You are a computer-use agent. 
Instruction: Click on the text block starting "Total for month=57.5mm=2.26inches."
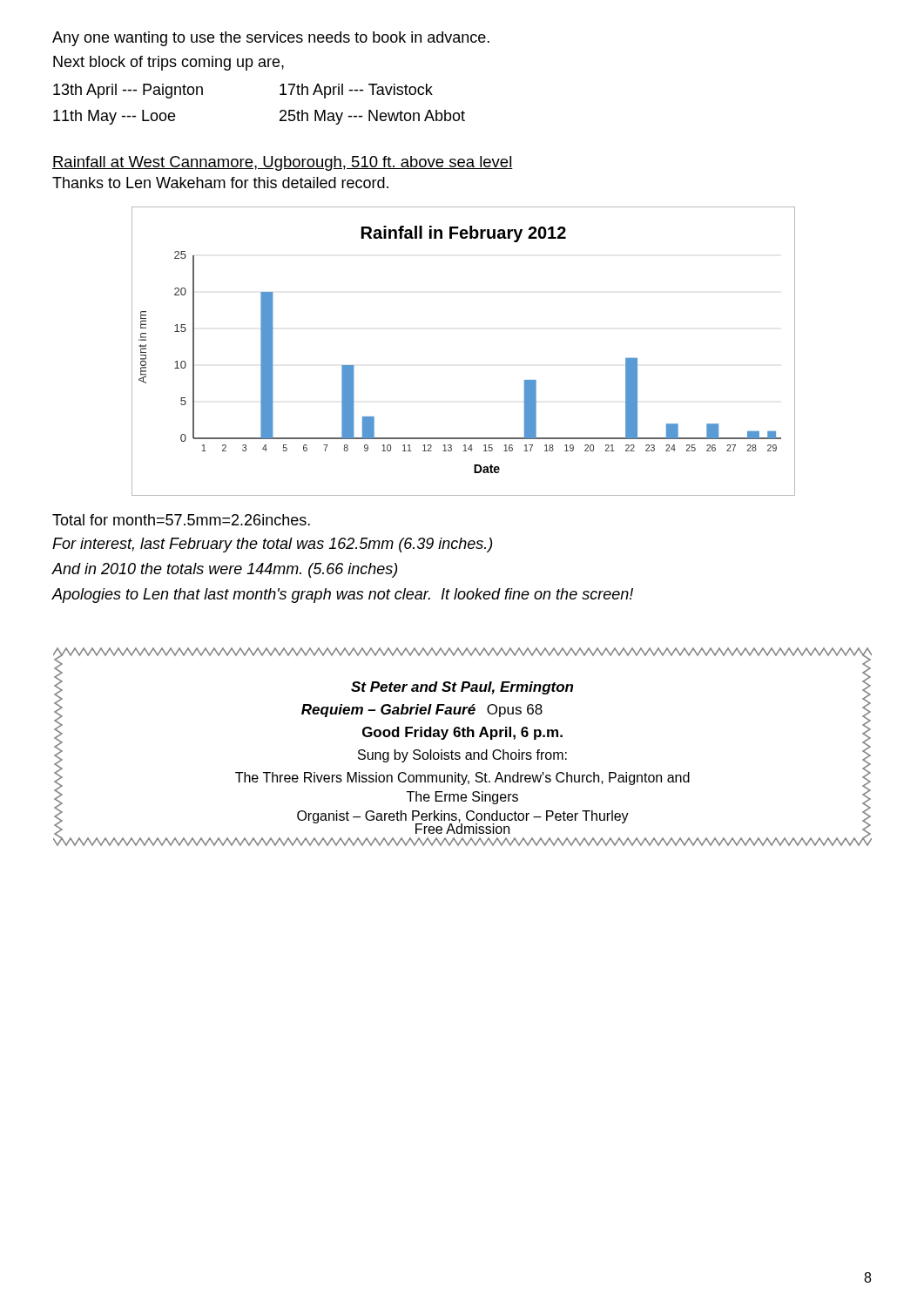[182, 520]
